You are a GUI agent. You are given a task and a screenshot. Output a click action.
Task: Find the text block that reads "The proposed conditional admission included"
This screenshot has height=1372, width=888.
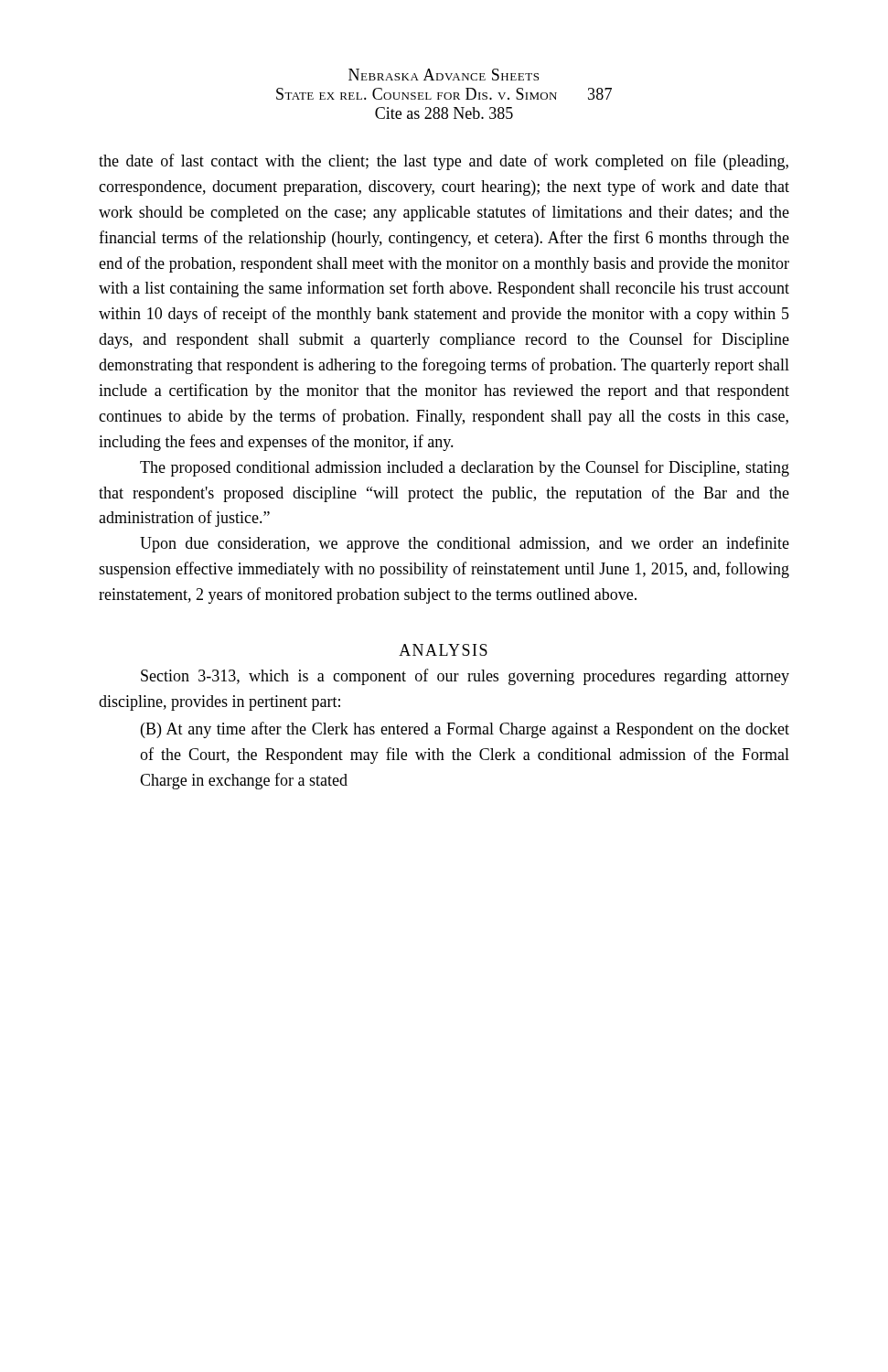pos(444,494)
